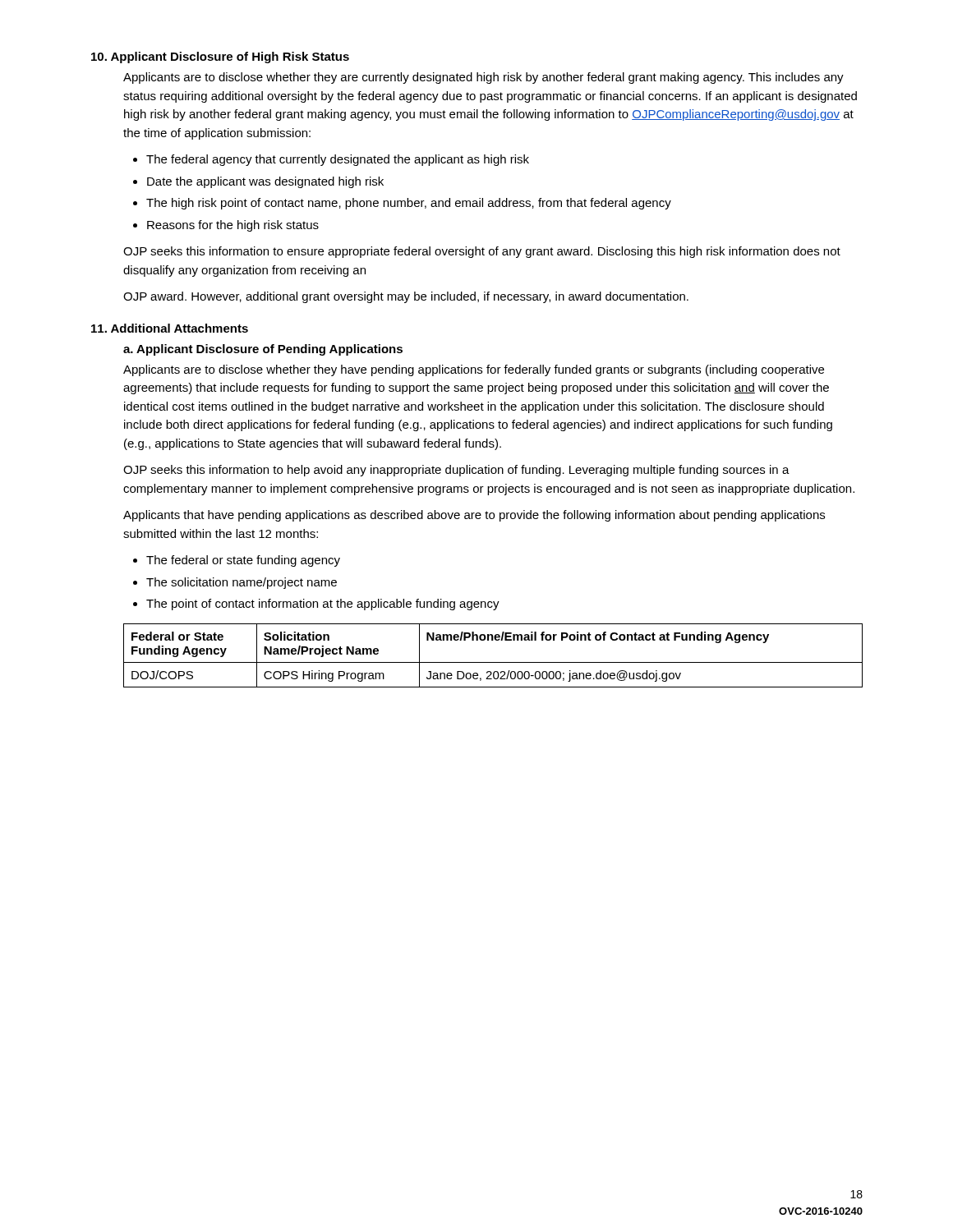Point to the region starting "Reasons for the high risk status"
Image resolution: width=953 pixels, height=1232 pixels.
click(233, 224)
